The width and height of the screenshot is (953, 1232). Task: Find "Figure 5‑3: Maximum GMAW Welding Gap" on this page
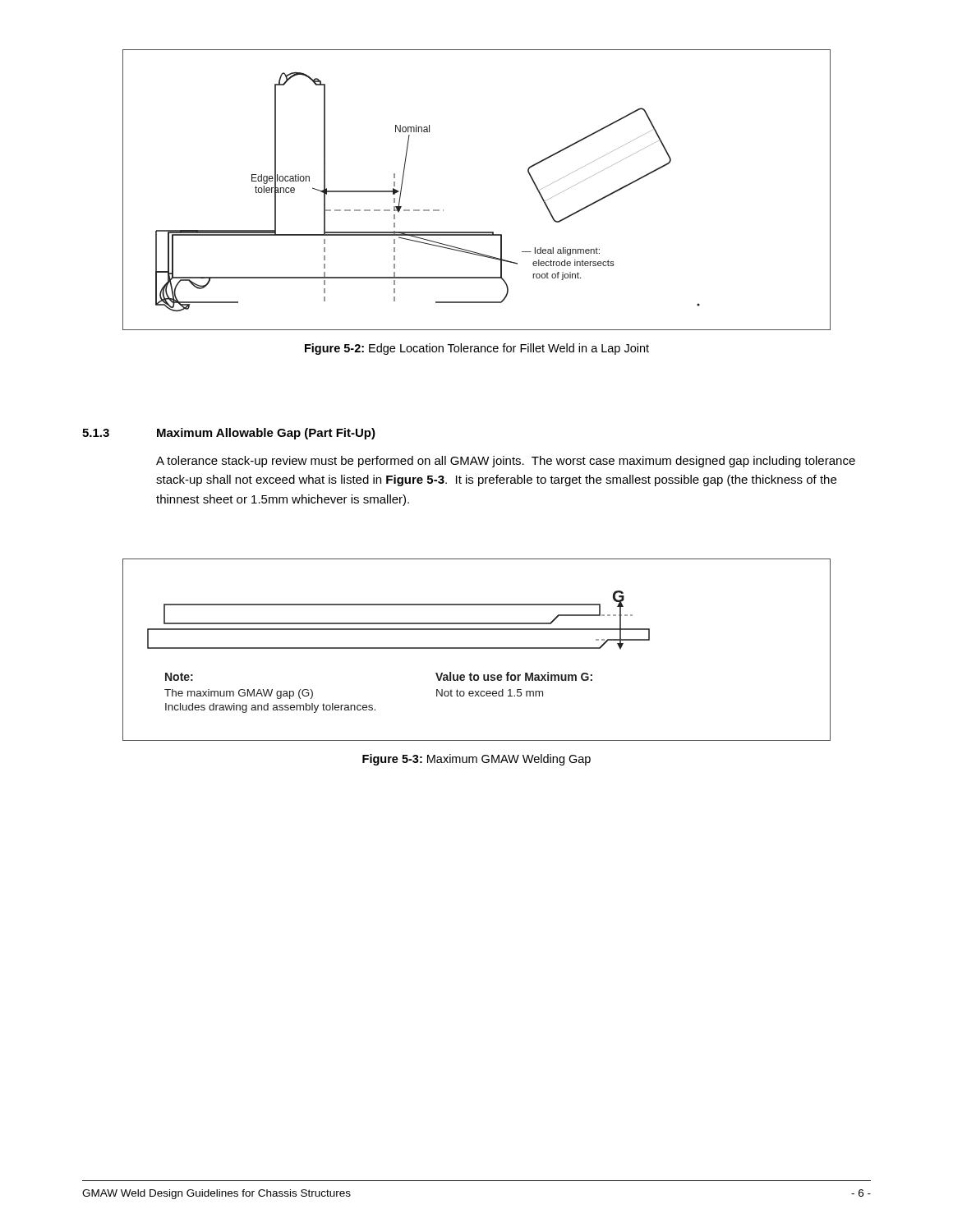pos(476,759)
